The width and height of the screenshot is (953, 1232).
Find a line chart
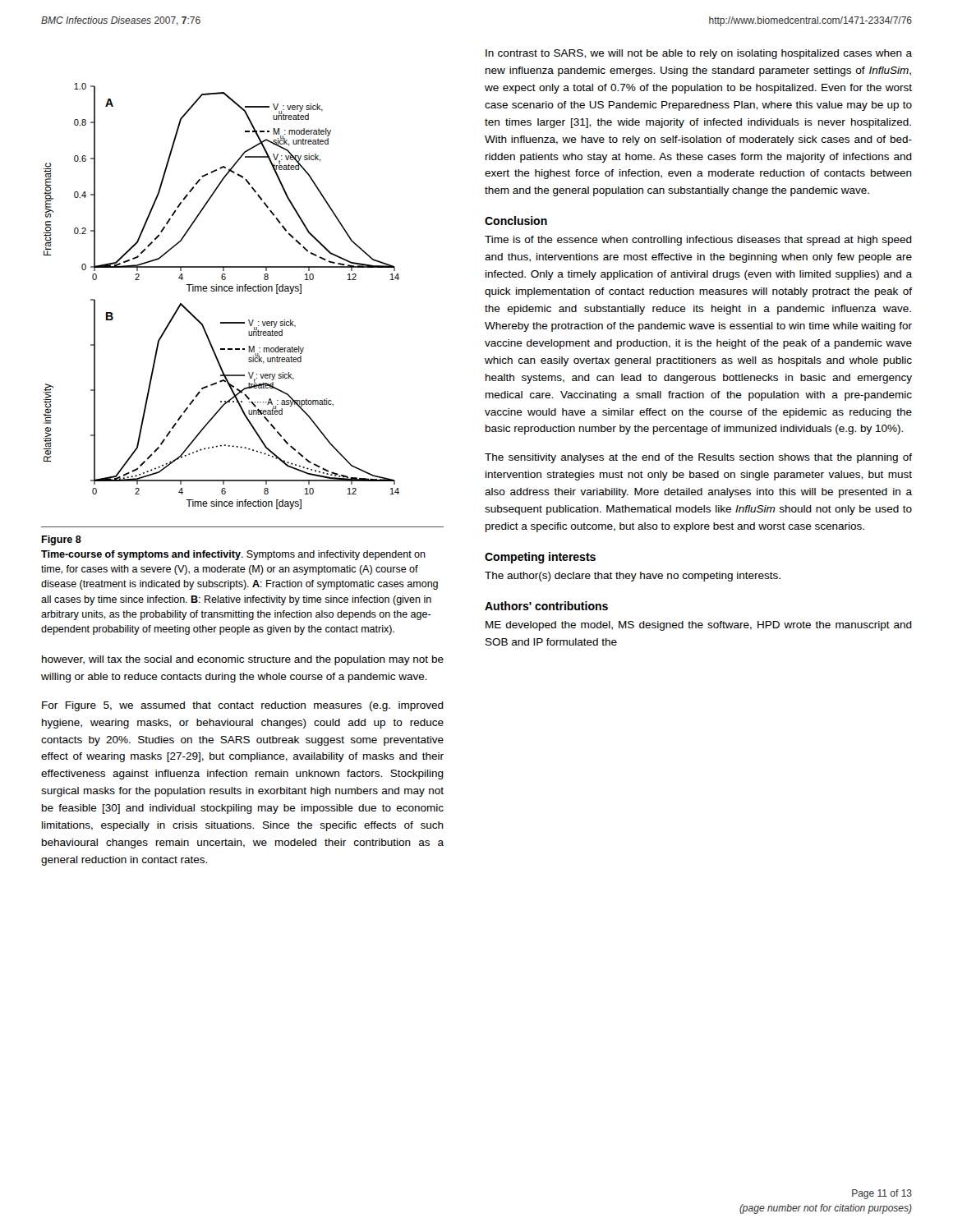(234, 283)
